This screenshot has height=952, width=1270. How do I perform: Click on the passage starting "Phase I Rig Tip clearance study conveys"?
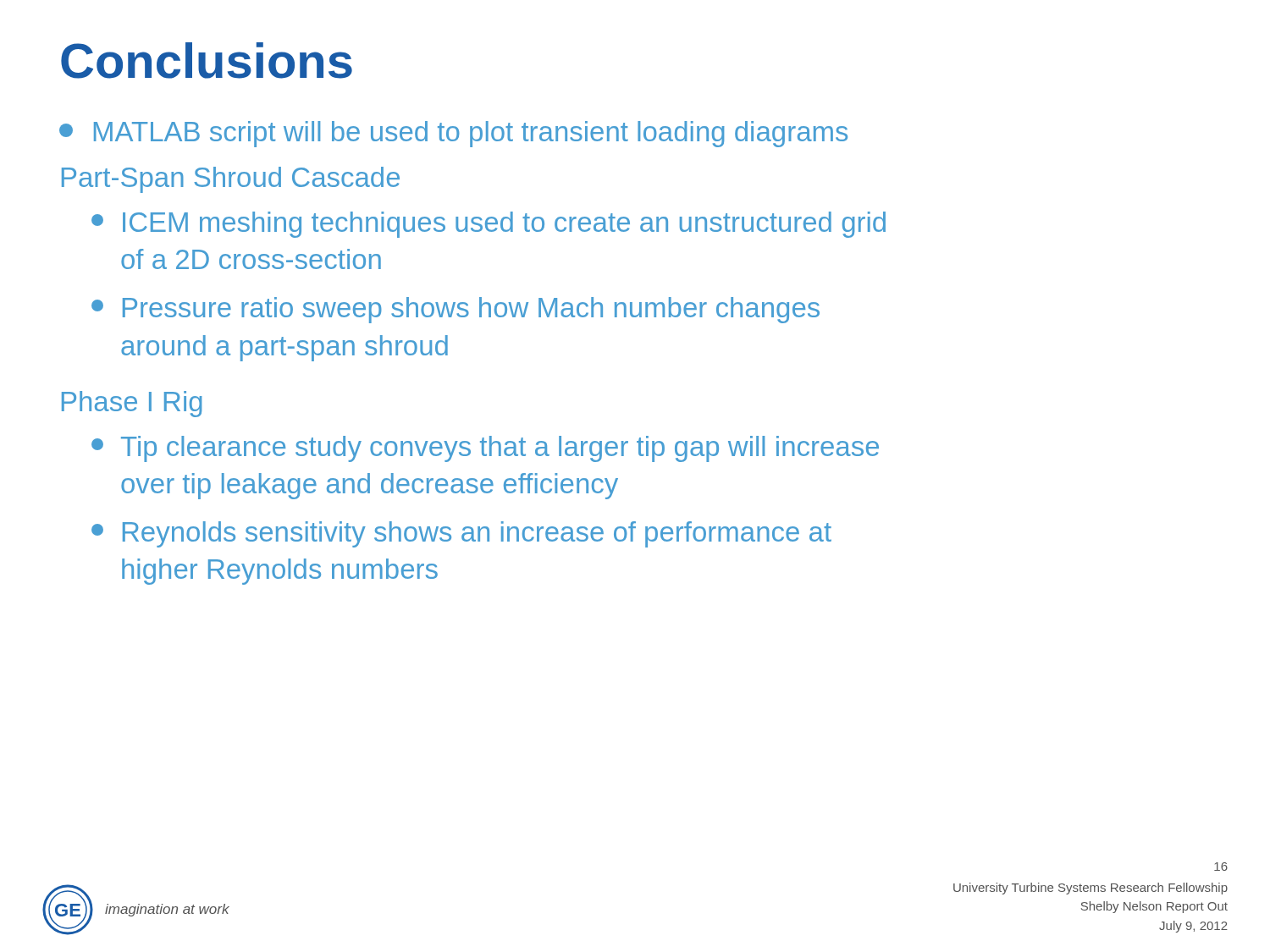[x=470, y=491]
